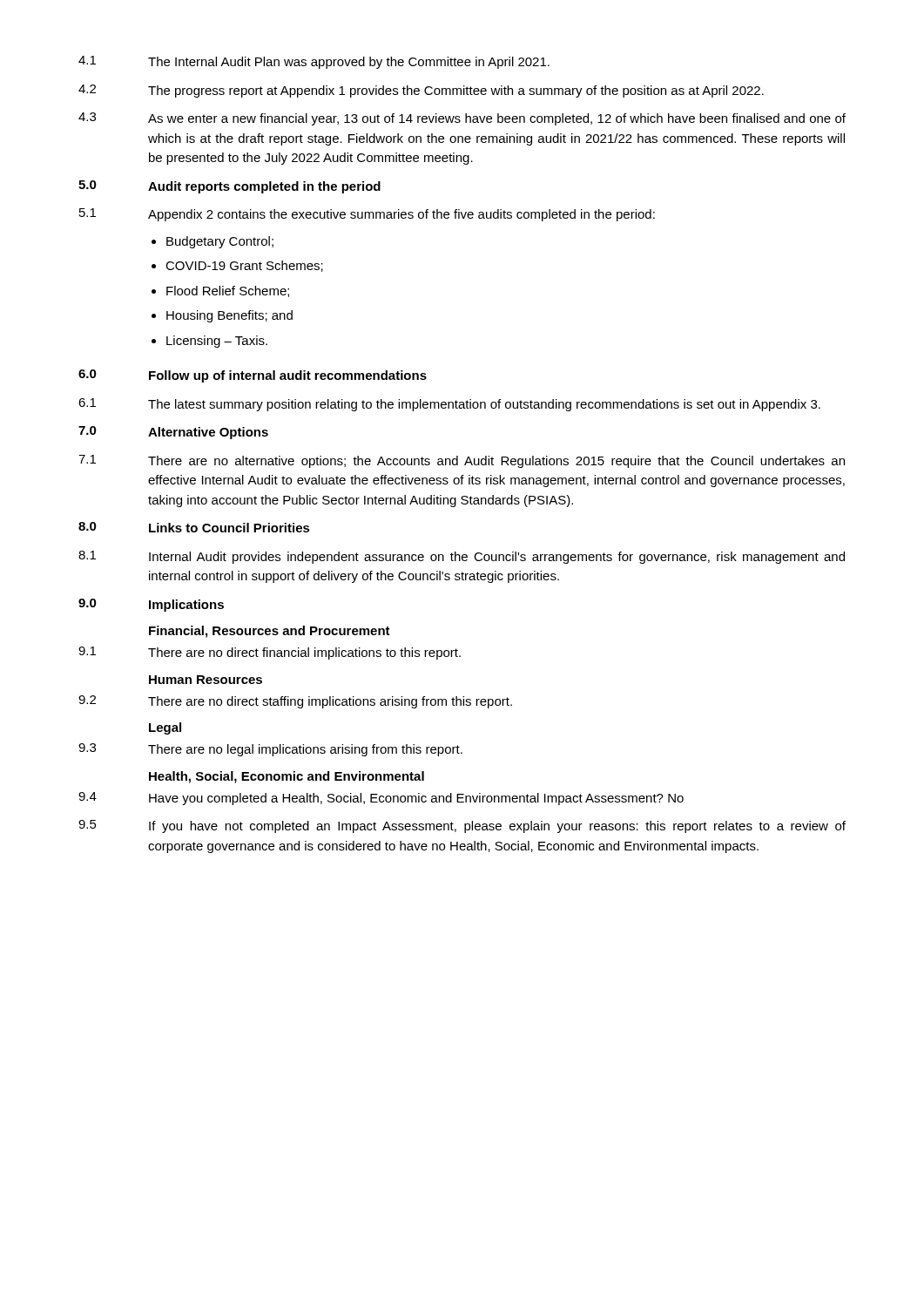Viewport: 924px width, 1307px height.
Task: Find the list item with the text "4.2 The progress report"
Action: pos(462,90)
